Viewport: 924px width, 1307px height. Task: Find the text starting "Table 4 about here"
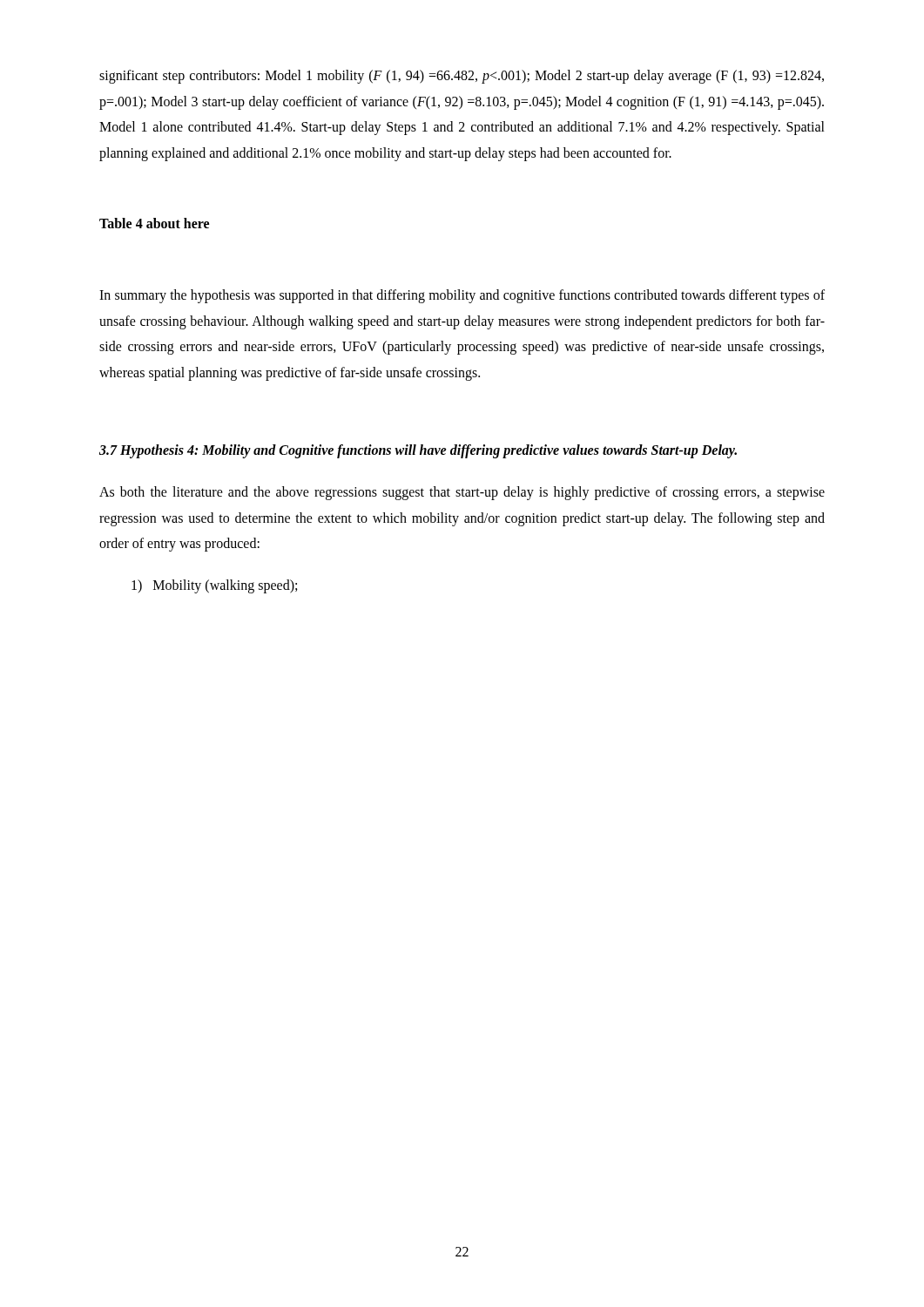tap(154, 224)
